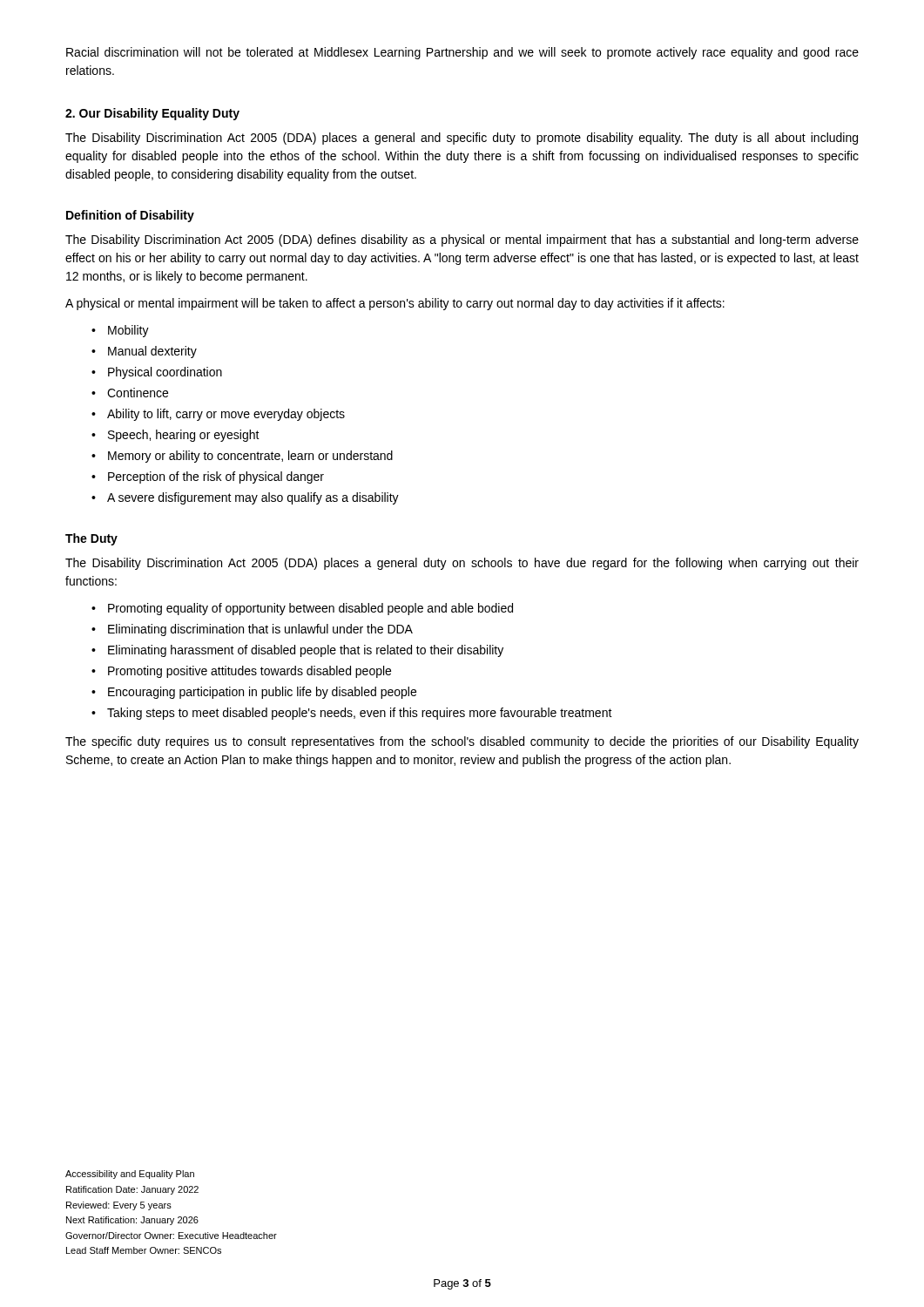Find the text starting "The Disability Discrimination Act 2005 (DDA) defines"
This screenshot has width=924, height=1307.
pyautogui.click(x=462, y=258)
